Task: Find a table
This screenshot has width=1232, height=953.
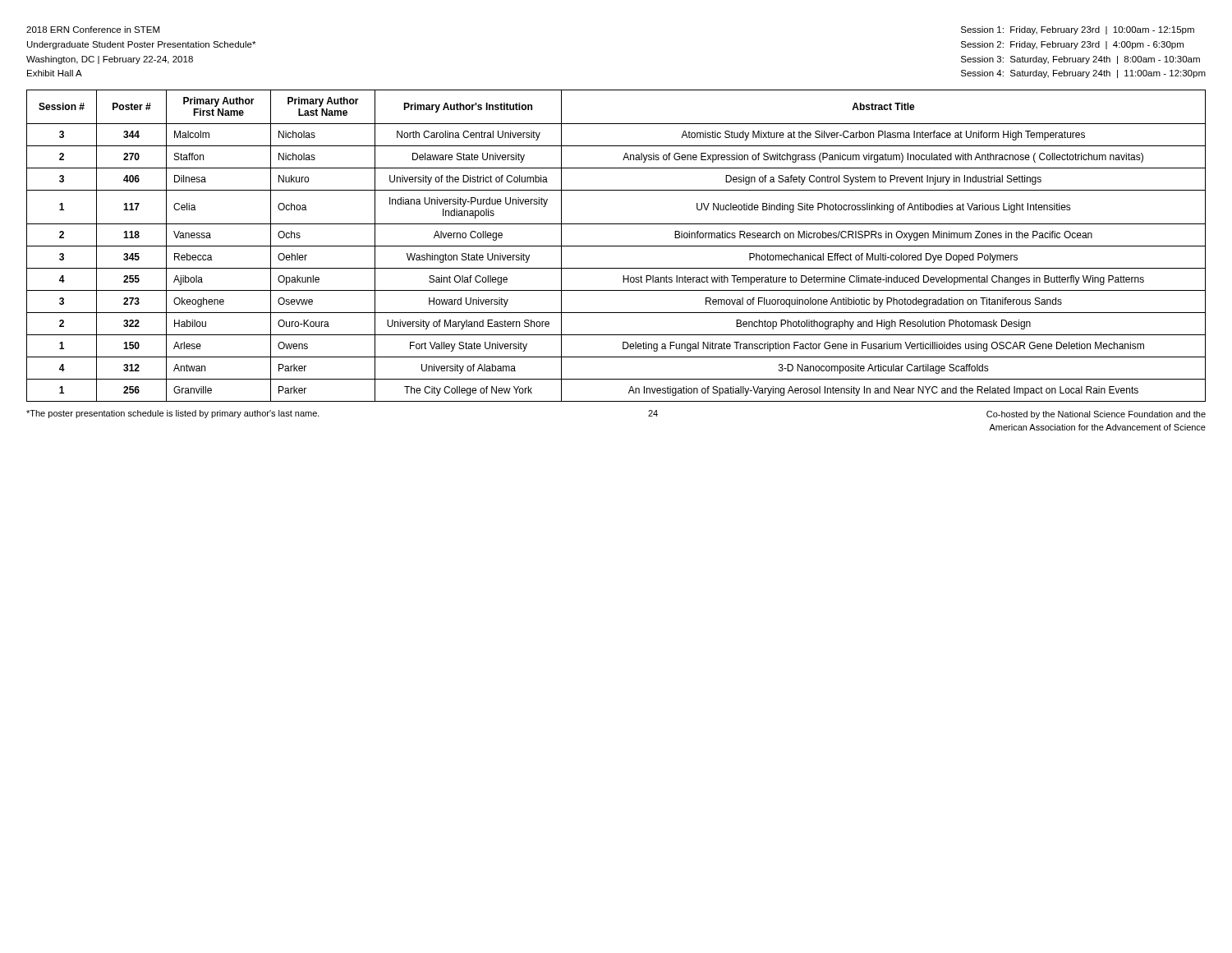Action: (x=616, y=246)
